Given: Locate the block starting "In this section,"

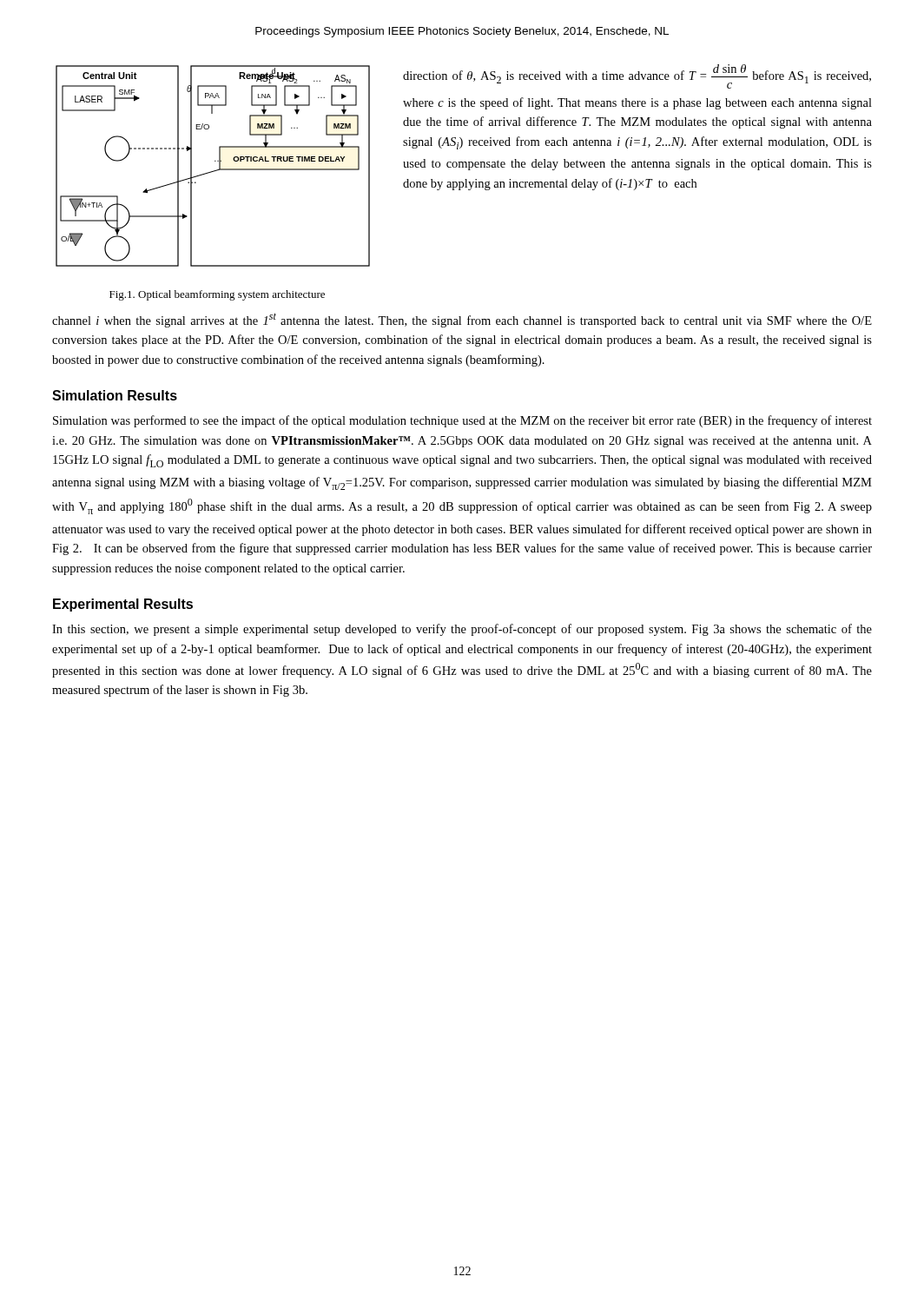Looking at the screenshot, I should click(462, 660).
